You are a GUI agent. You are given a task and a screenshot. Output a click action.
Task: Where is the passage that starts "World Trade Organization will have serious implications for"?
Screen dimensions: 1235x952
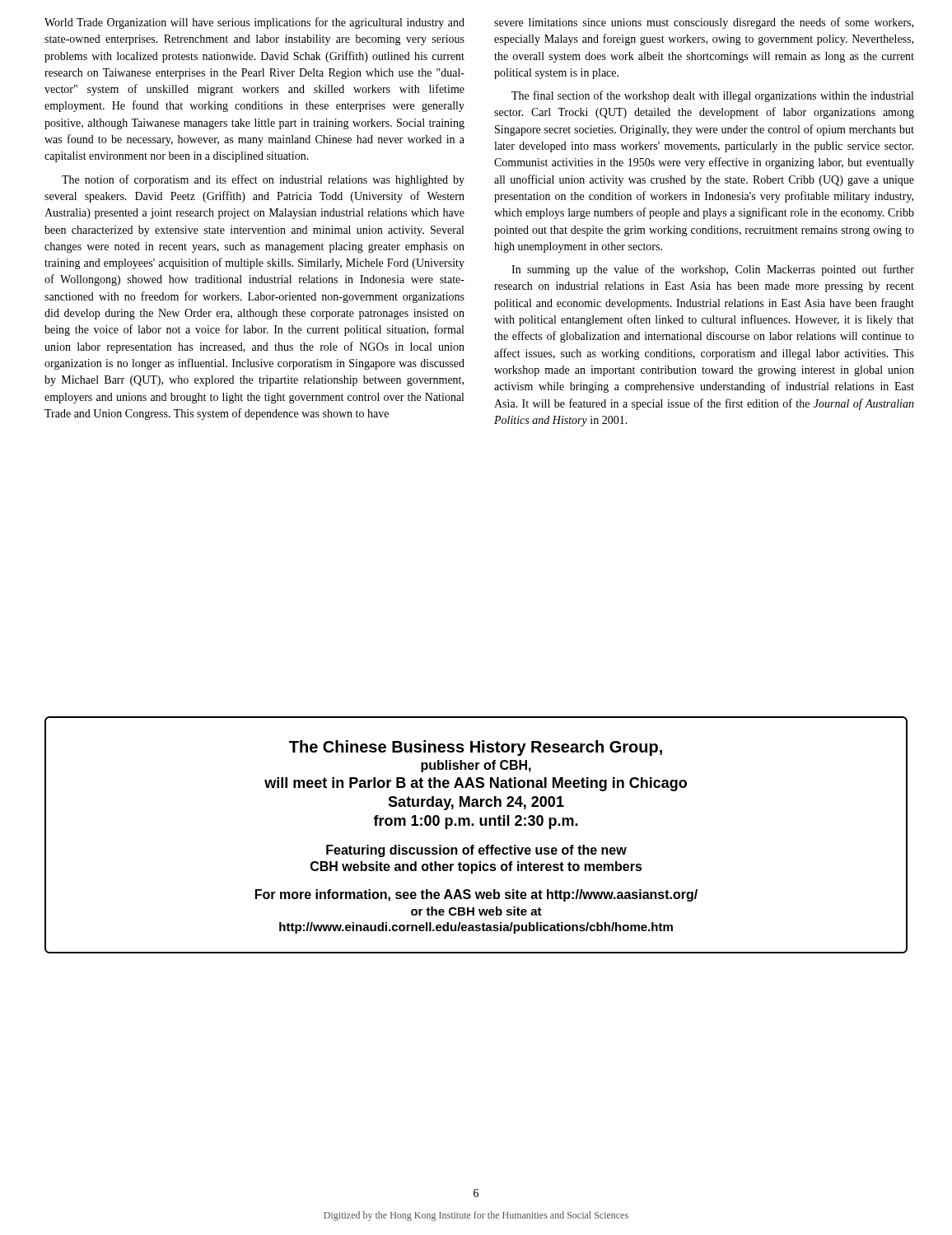coord(254,219)
